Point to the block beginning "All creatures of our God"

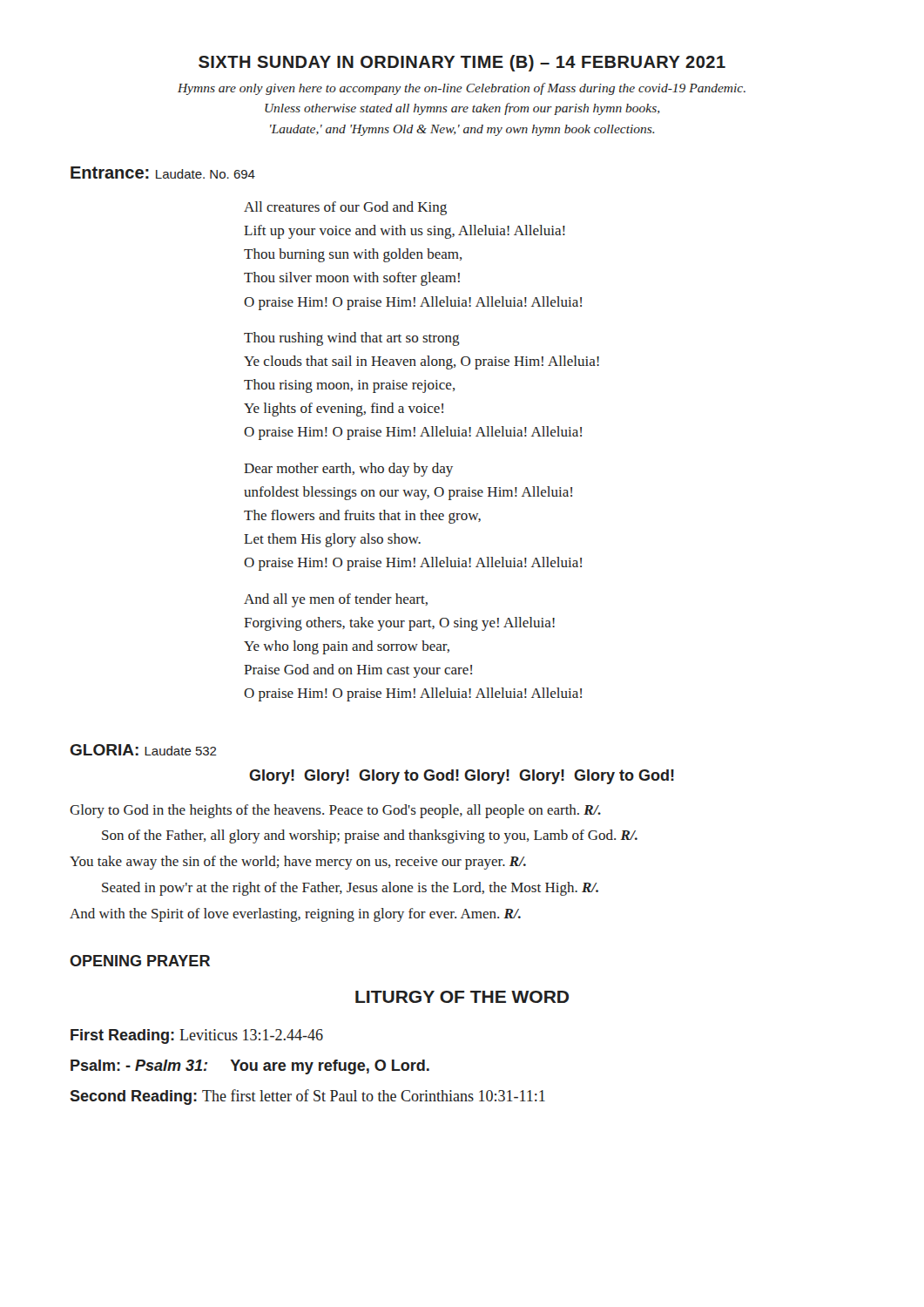click(414, 254)
